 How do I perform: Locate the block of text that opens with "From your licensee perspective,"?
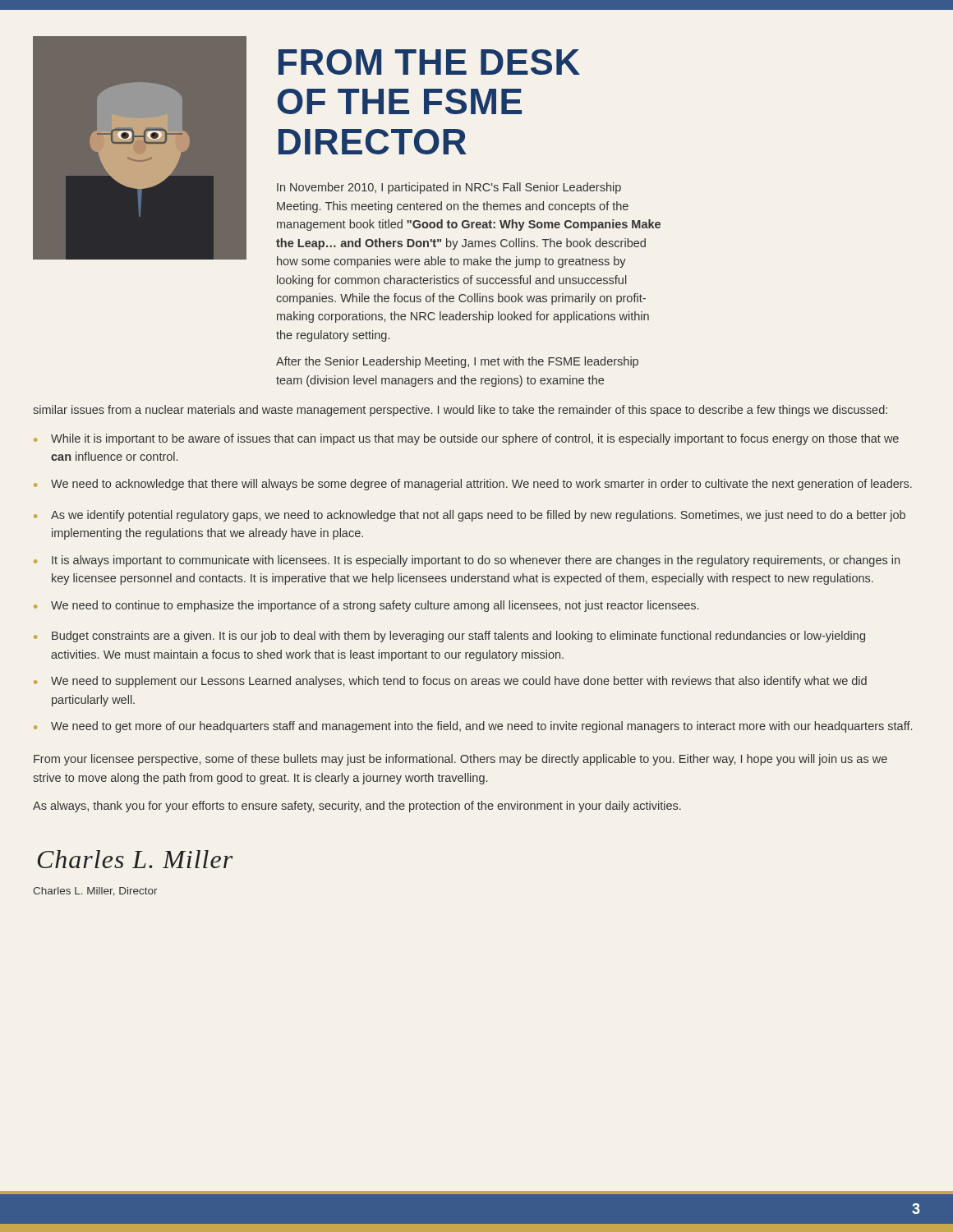coord(460,768)
